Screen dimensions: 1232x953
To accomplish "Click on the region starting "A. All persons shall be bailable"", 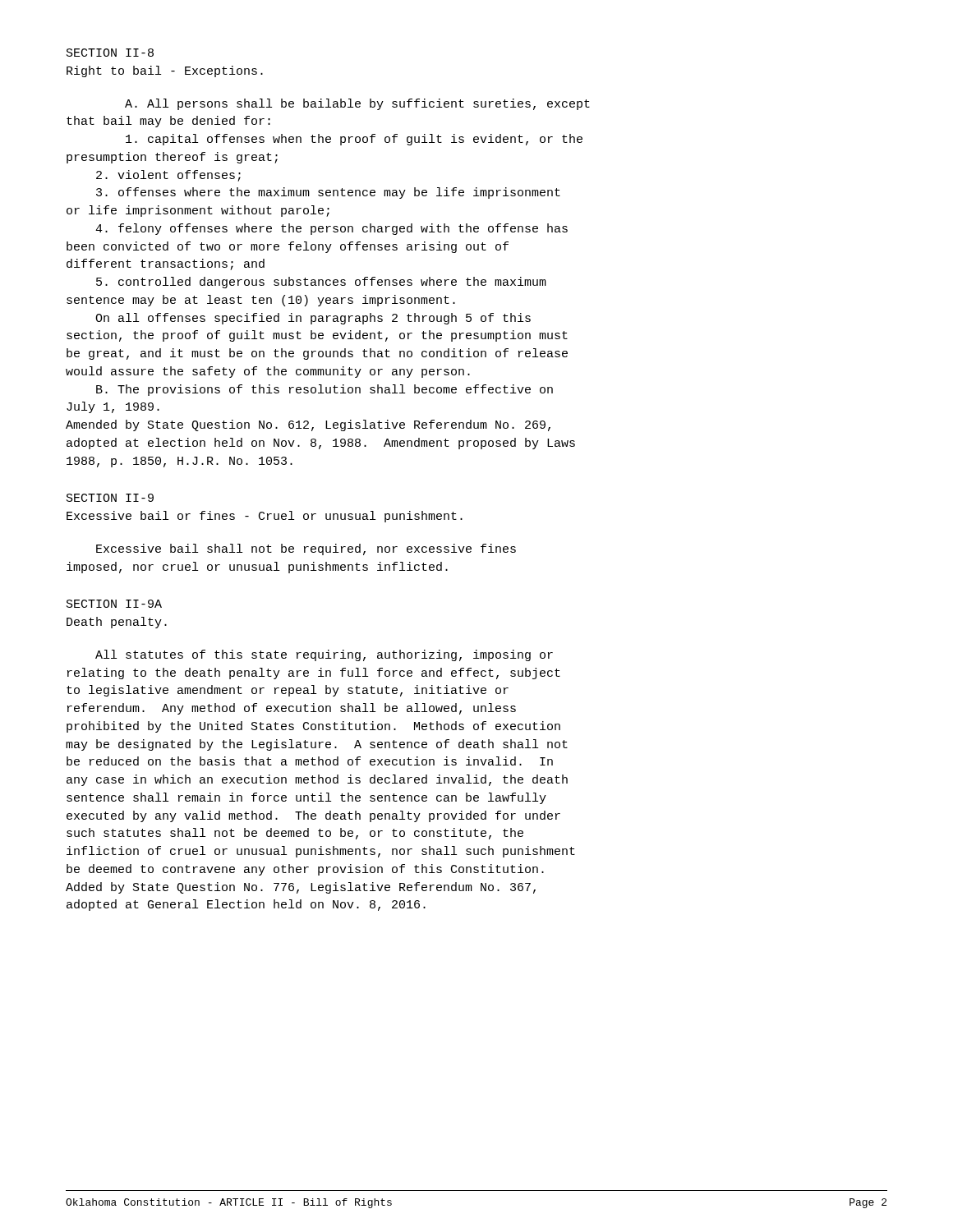I will 476,283.
